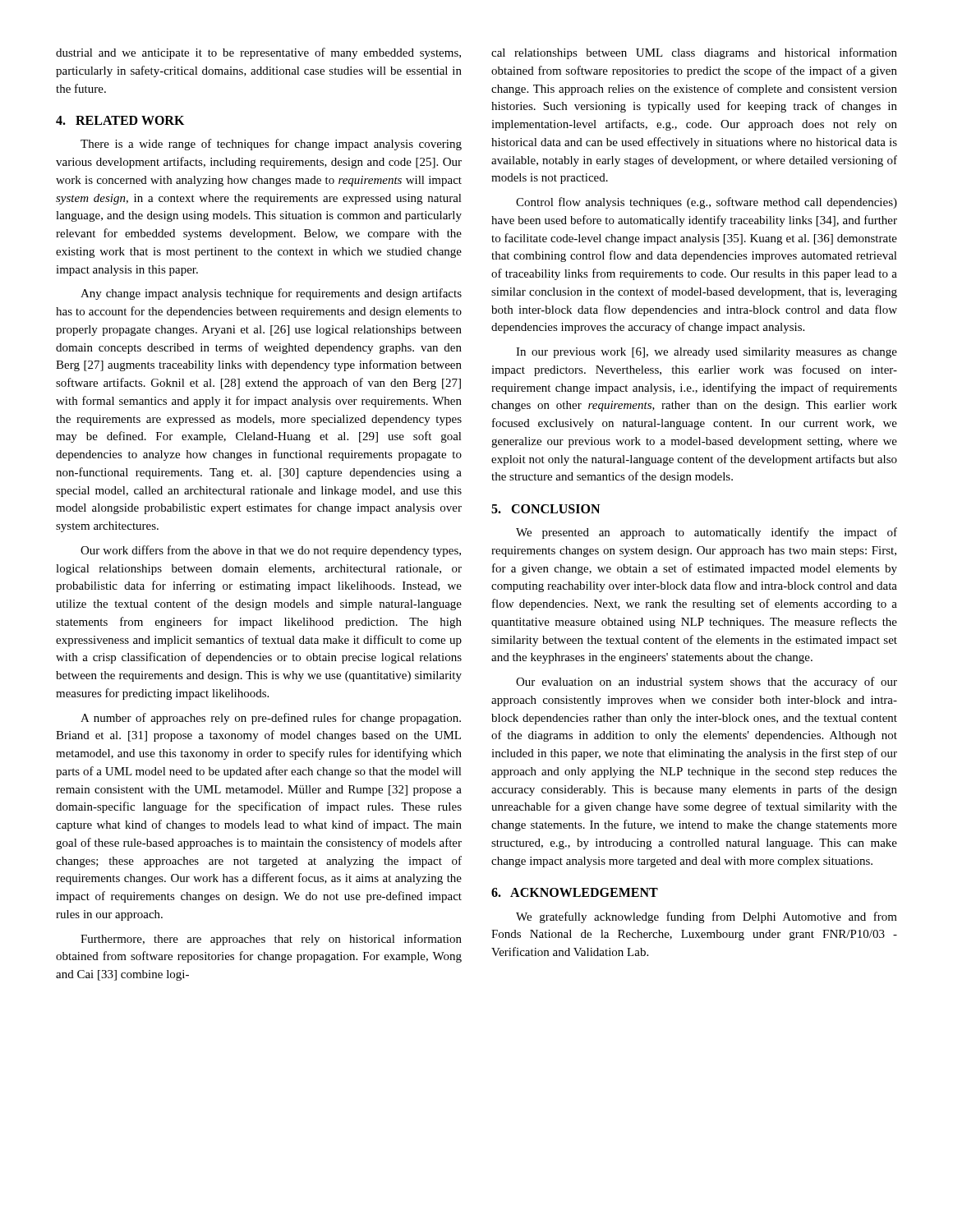The height and width of the screenshot is (1232, 953).
Task: Select the text block starting "6. ACKNOWLEDGEMENT"
Action: tap(575, 892)
